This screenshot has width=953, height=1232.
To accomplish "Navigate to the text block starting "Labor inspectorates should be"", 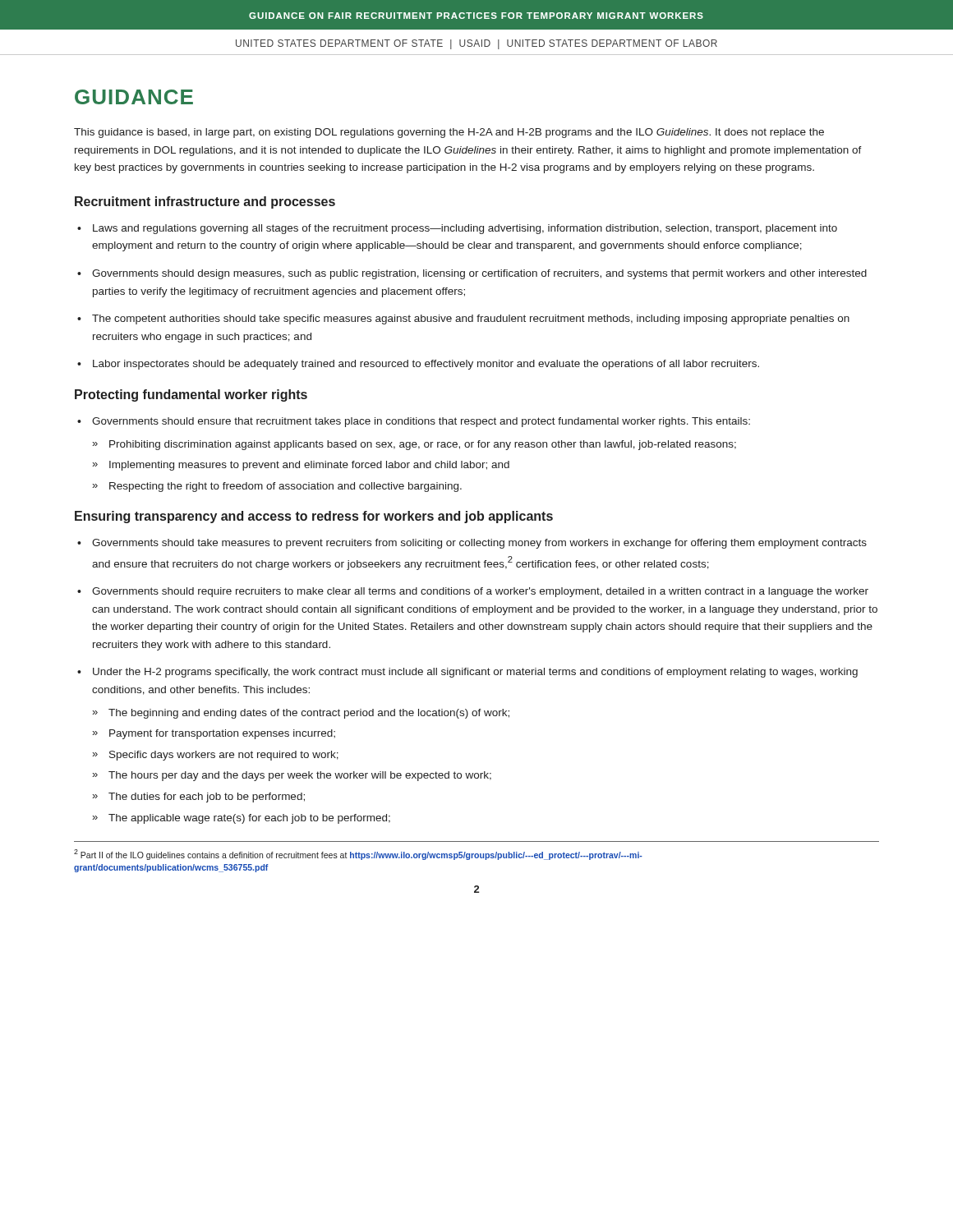I will pos(426,364).
